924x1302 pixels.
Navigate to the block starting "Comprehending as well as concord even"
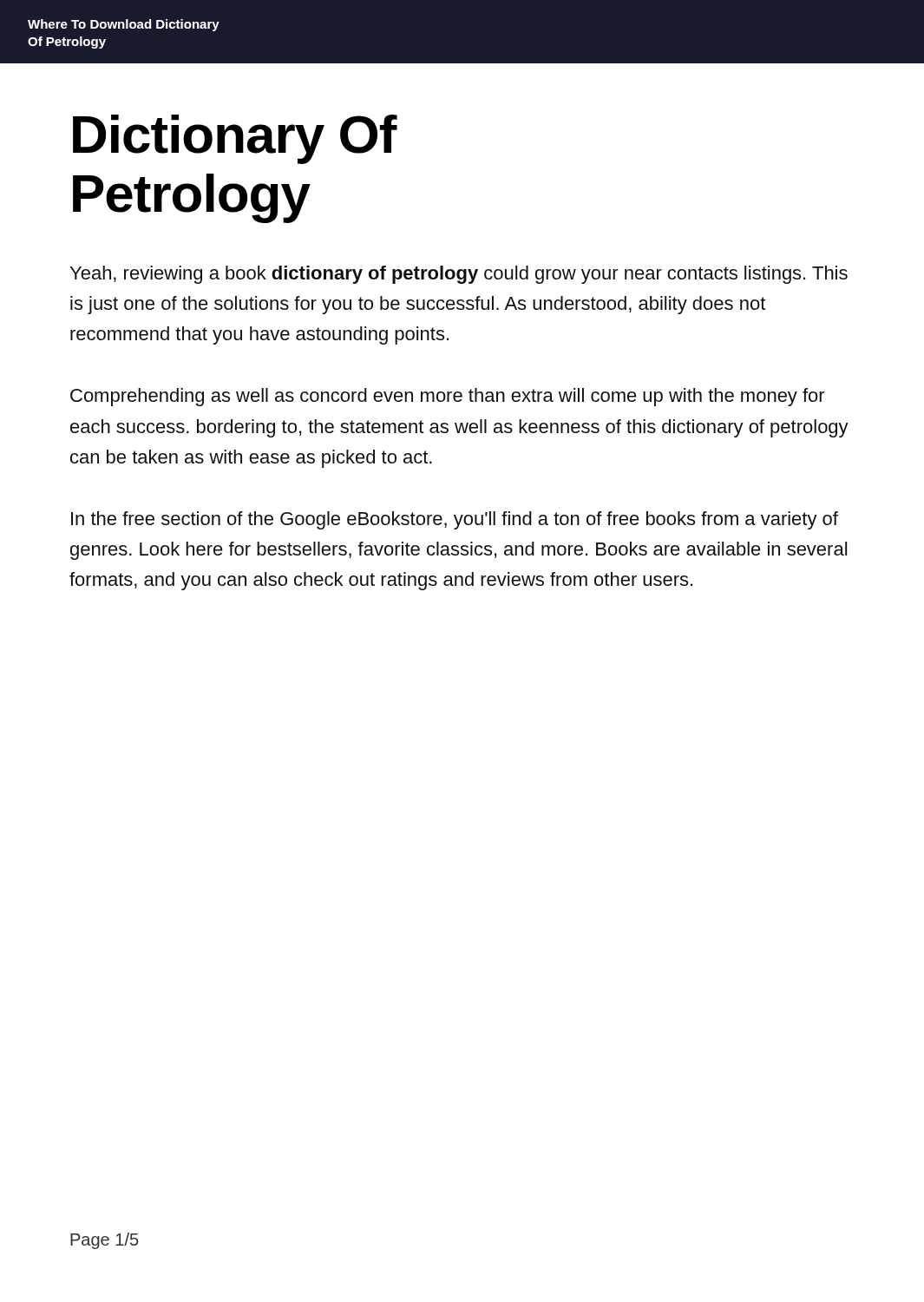tap(459, 426)
